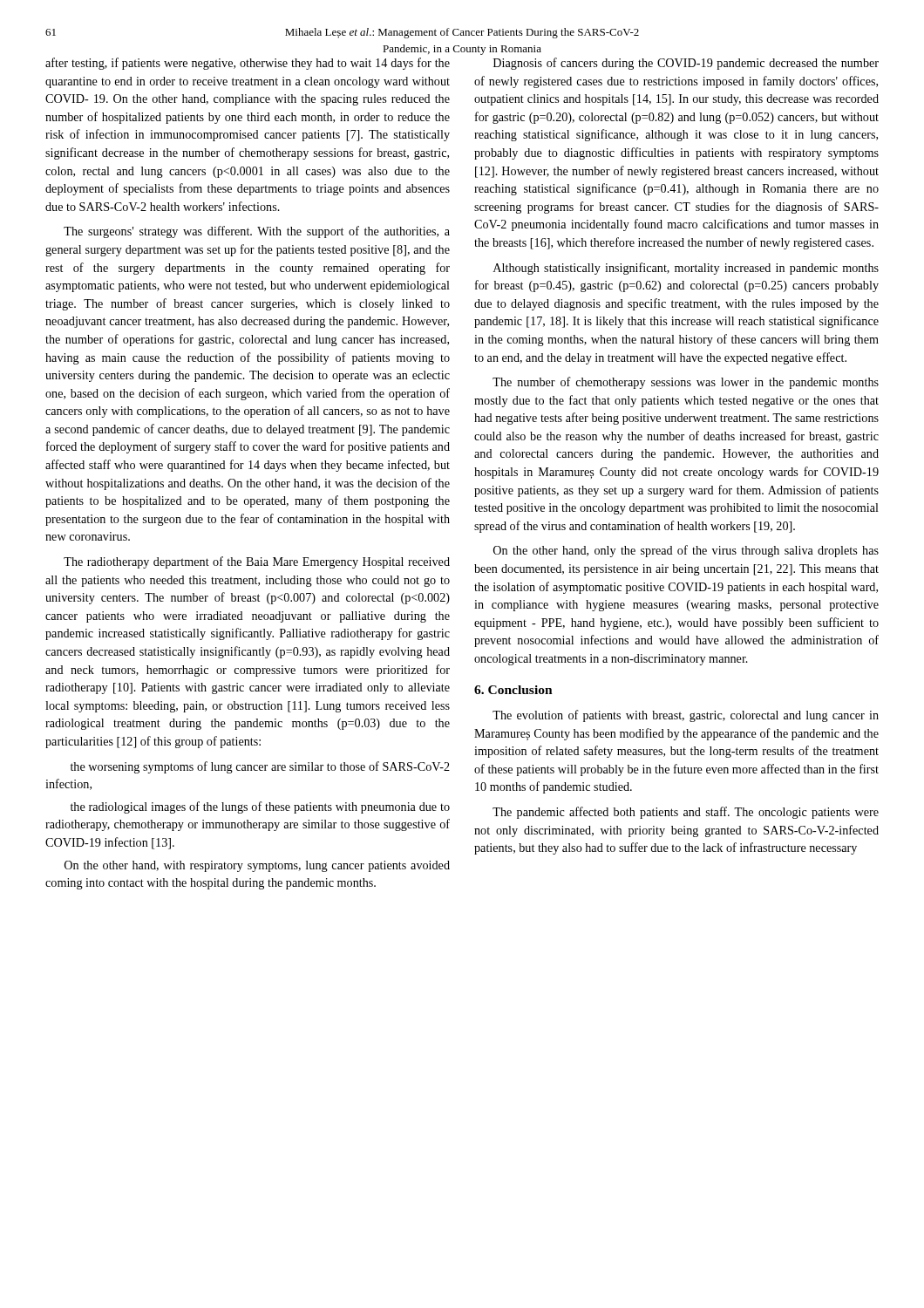Point to the block beginning "The number of"
The height and width of the screenshot is (1308, 924).
(676, 454)
